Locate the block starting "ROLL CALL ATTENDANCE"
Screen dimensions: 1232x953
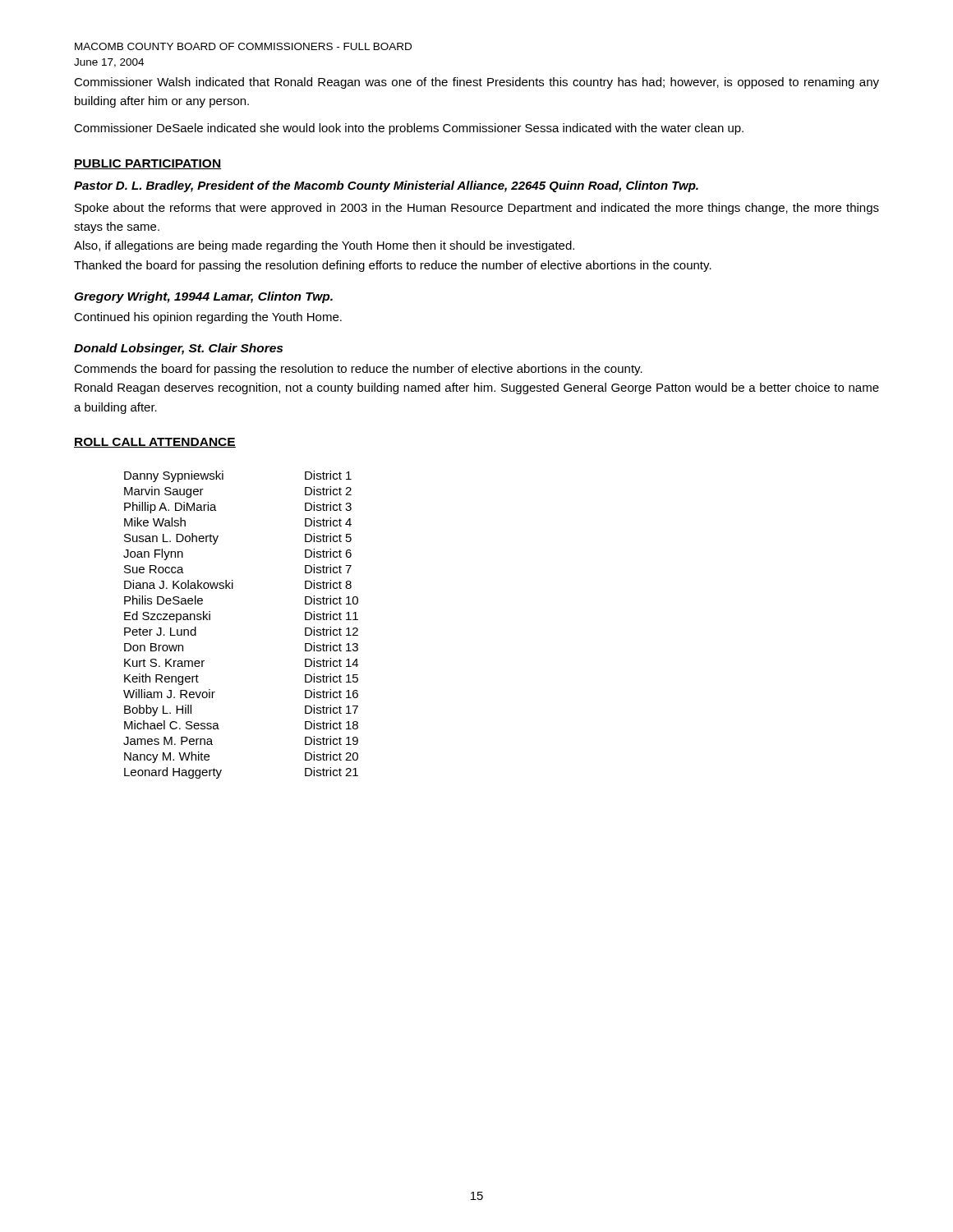(x=155, y=441)
